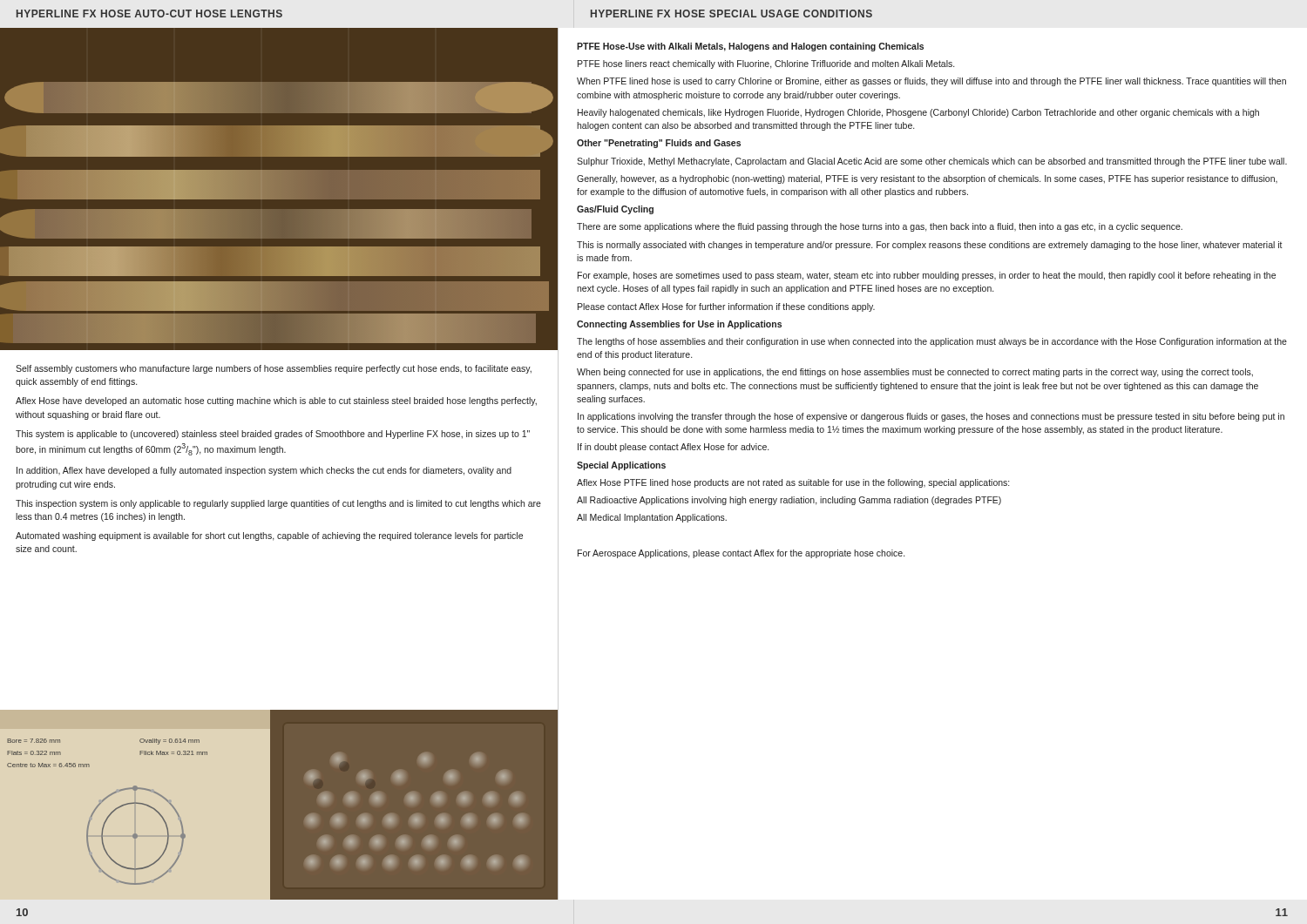
Task: Click on the block starting "All Medical Implantation Applications."
Action: click(x=652, y=518)
